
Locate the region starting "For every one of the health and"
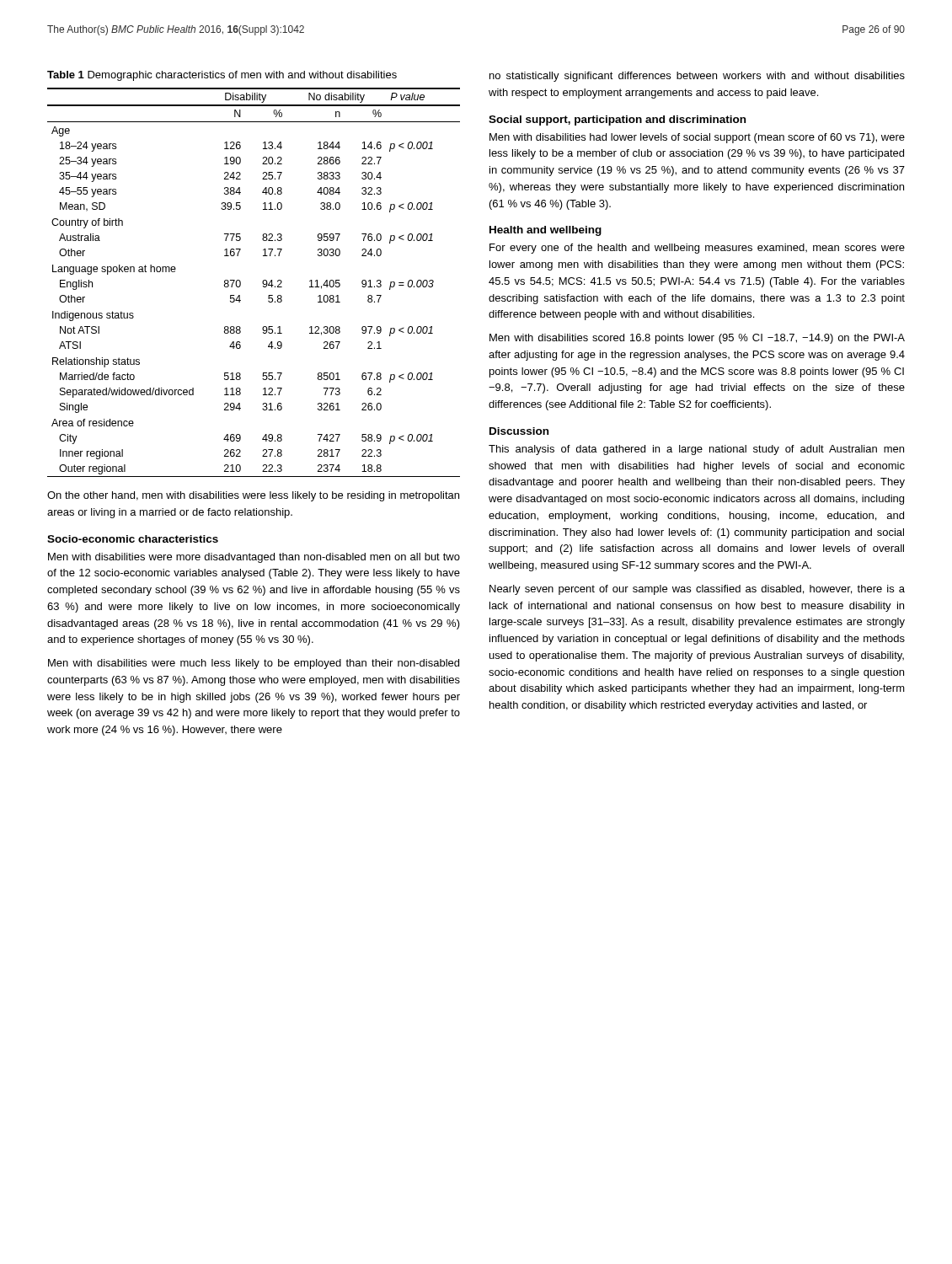(x=697, y=326)
